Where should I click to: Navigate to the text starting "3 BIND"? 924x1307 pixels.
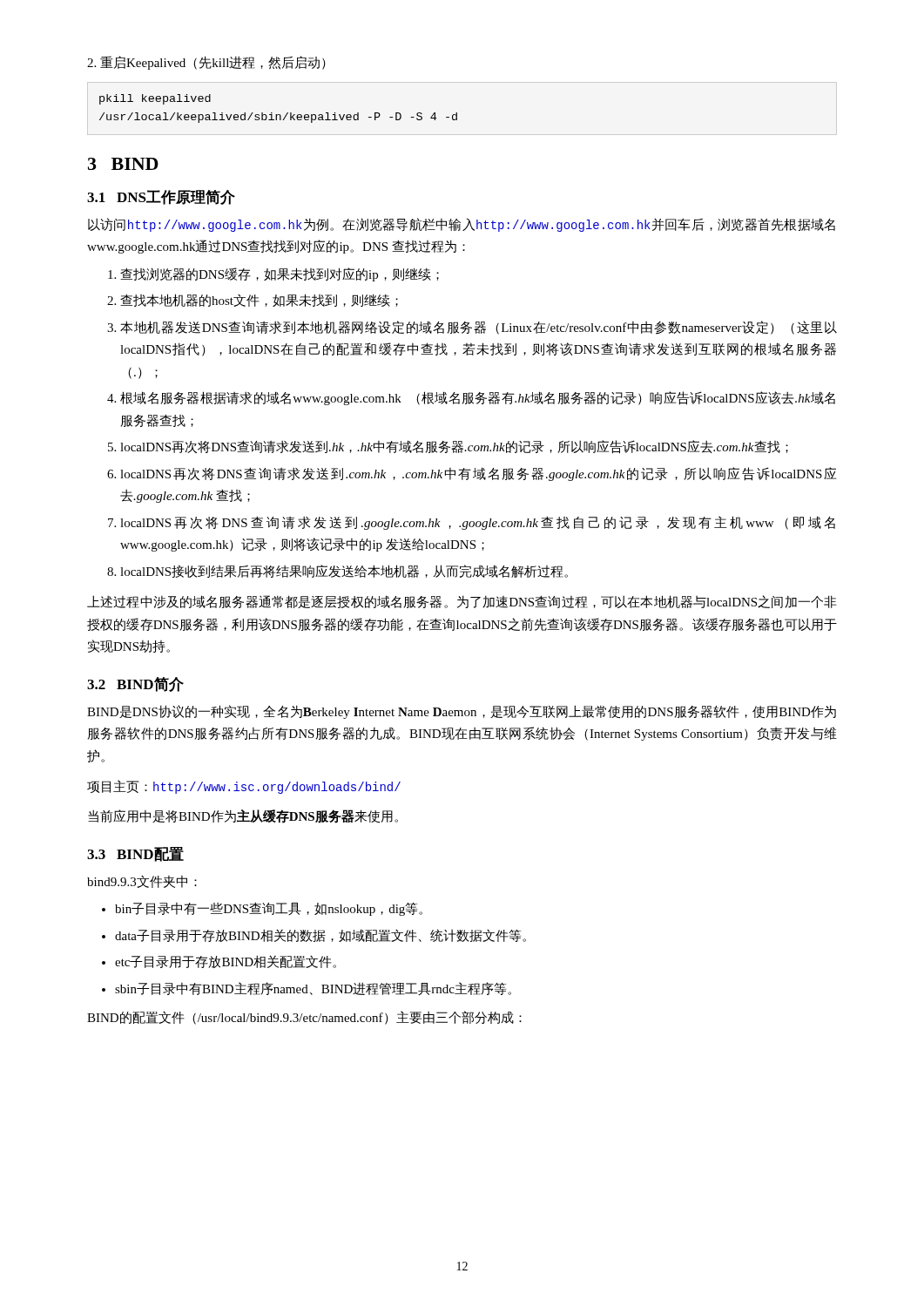[x=123, y=163]
